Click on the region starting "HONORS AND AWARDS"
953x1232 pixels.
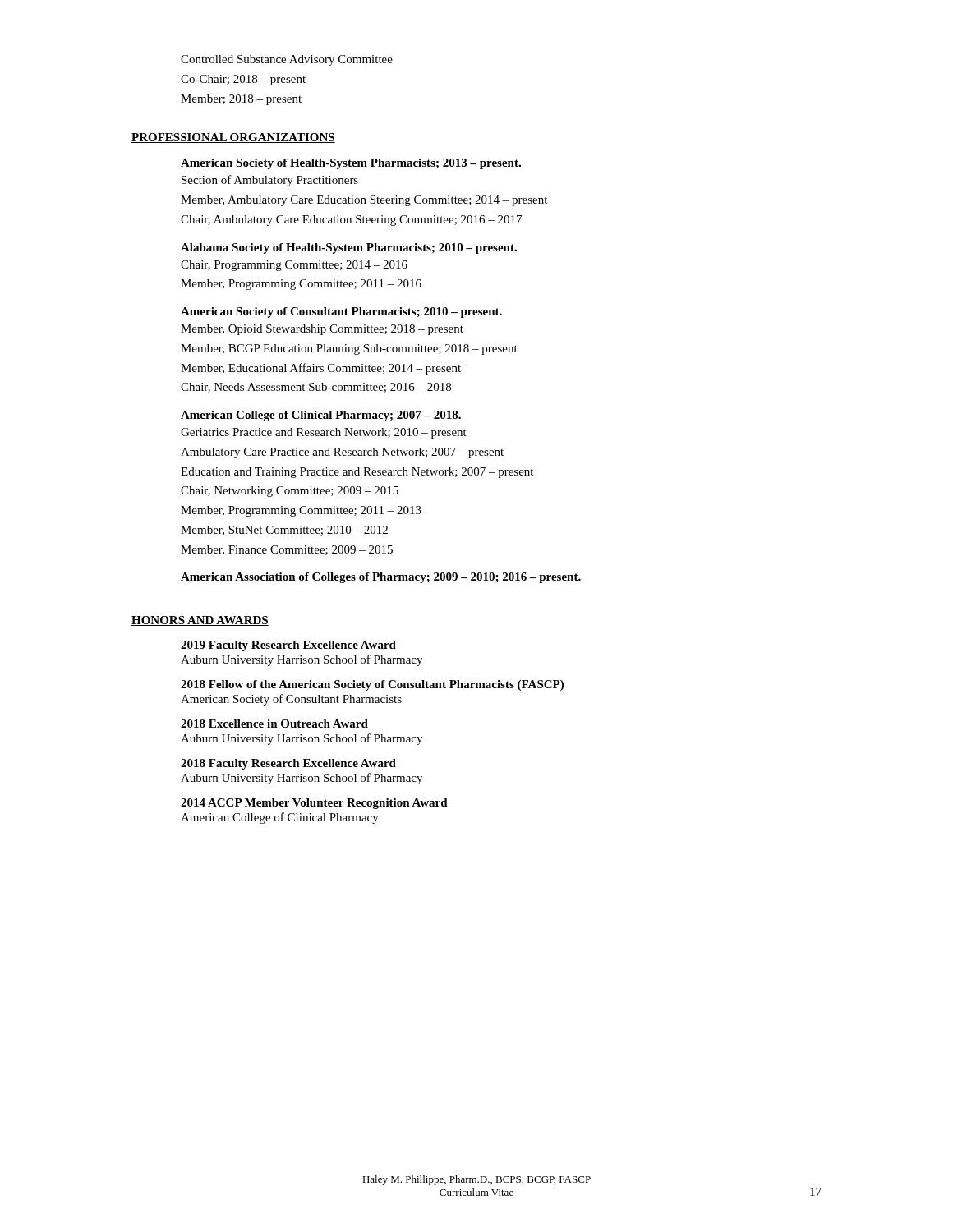[200, 620]
